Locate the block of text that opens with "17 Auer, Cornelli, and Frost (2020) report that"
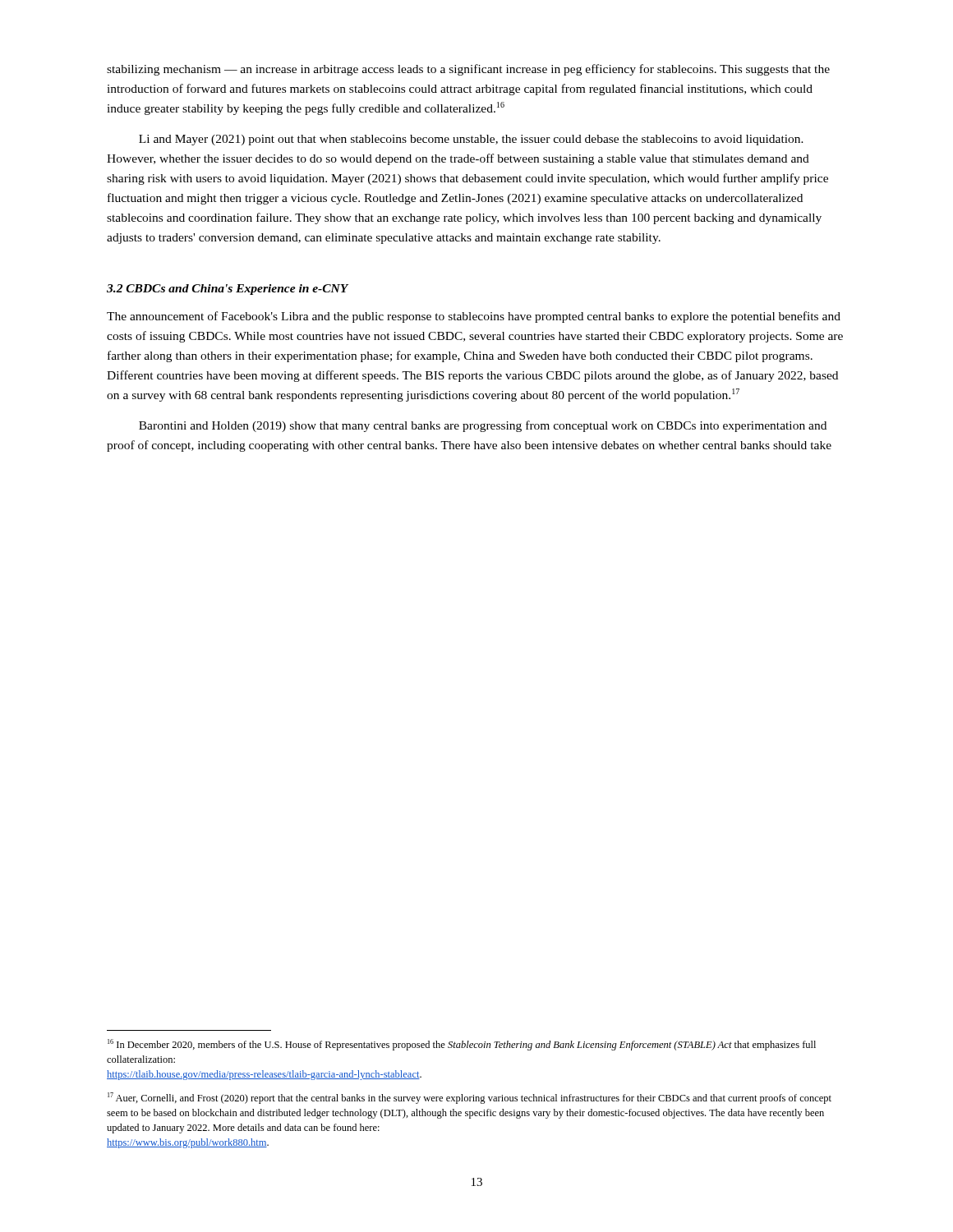 476,1120
